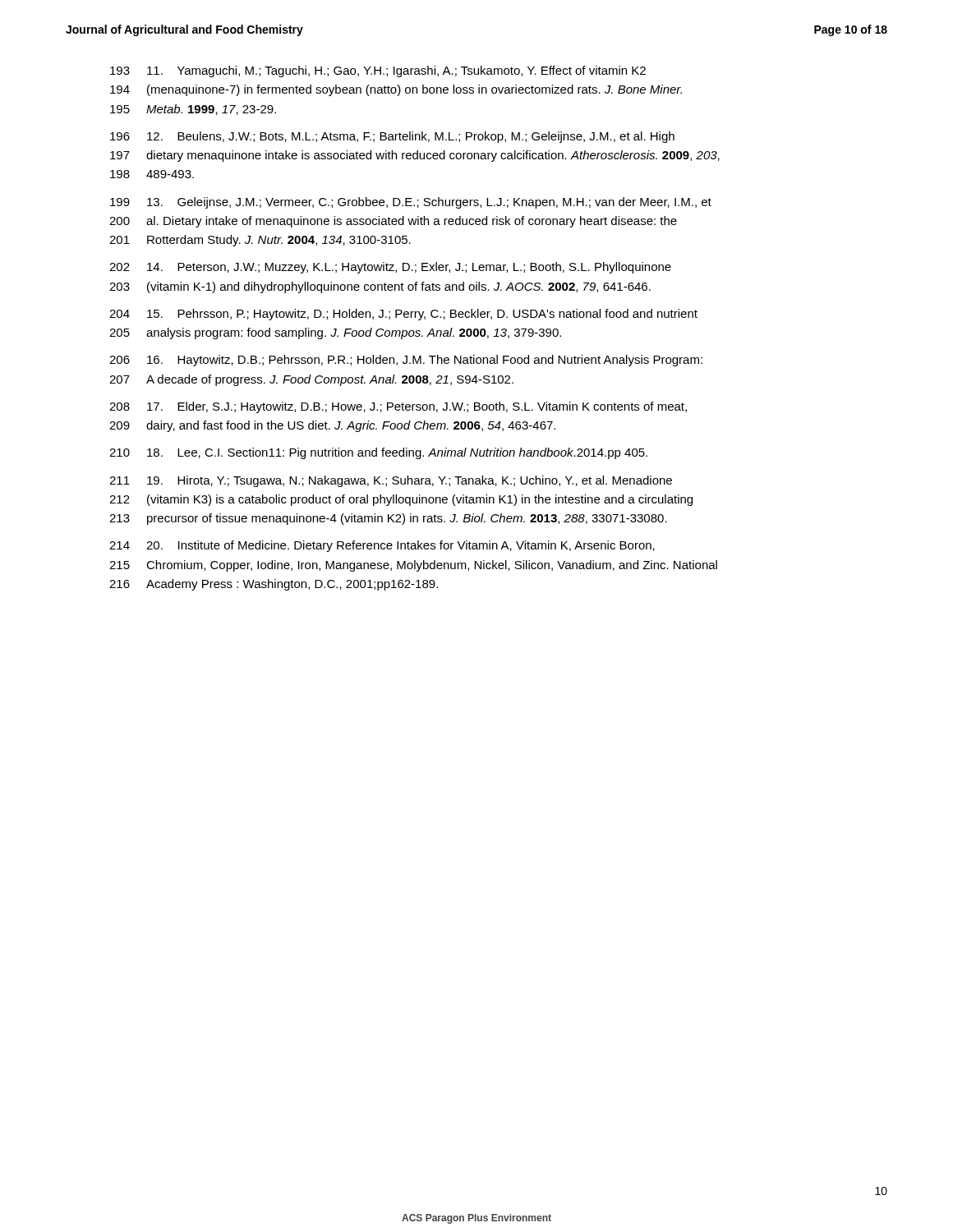Where is the passage that starts "216 Academy Press : Washington, D.C.,"?
The height and width of the screenshot is (1232, 953).
click(274, 585)
